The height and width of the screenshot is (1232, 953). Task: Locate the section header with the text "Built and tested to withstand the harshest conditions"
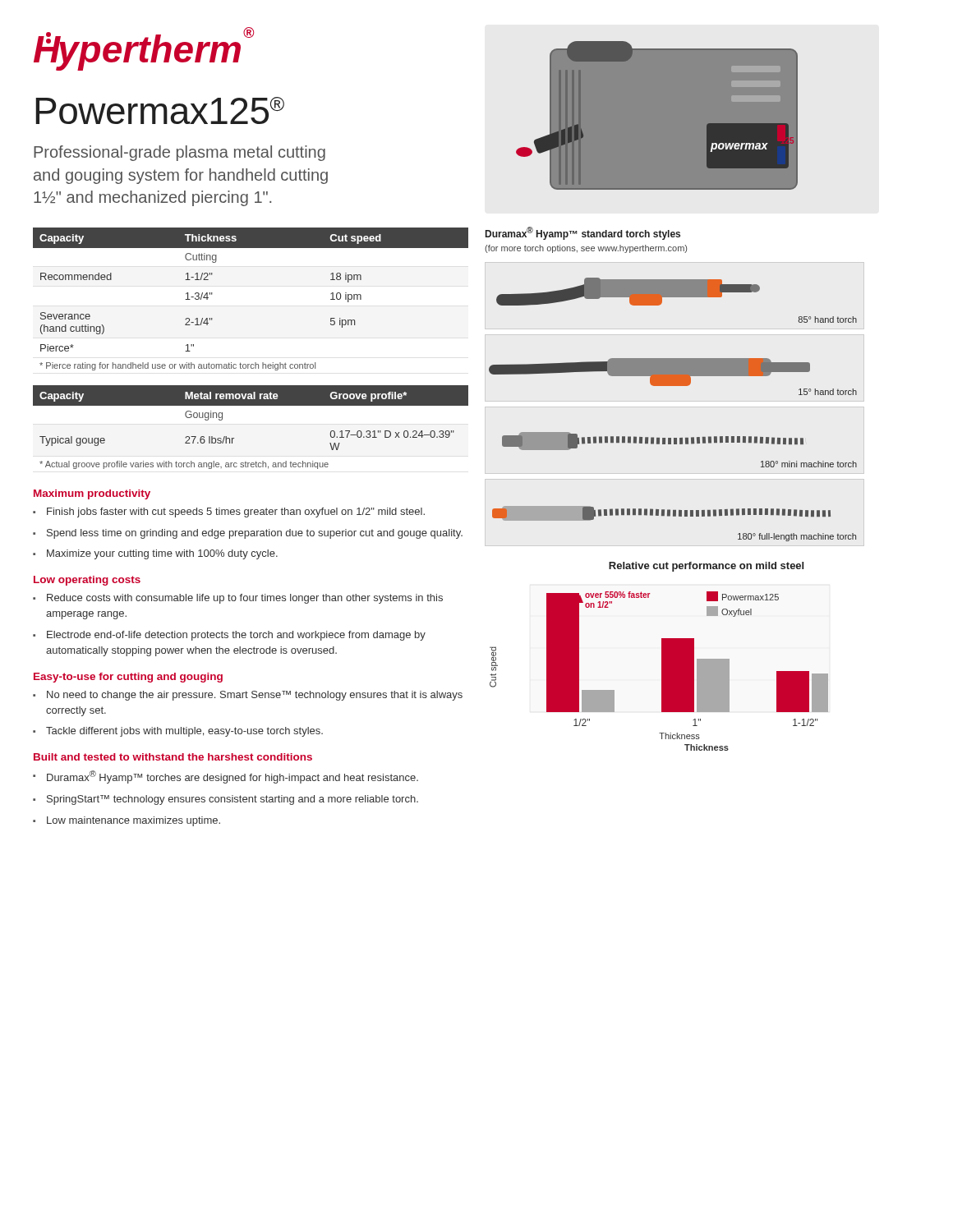click(x=173, y=757)
